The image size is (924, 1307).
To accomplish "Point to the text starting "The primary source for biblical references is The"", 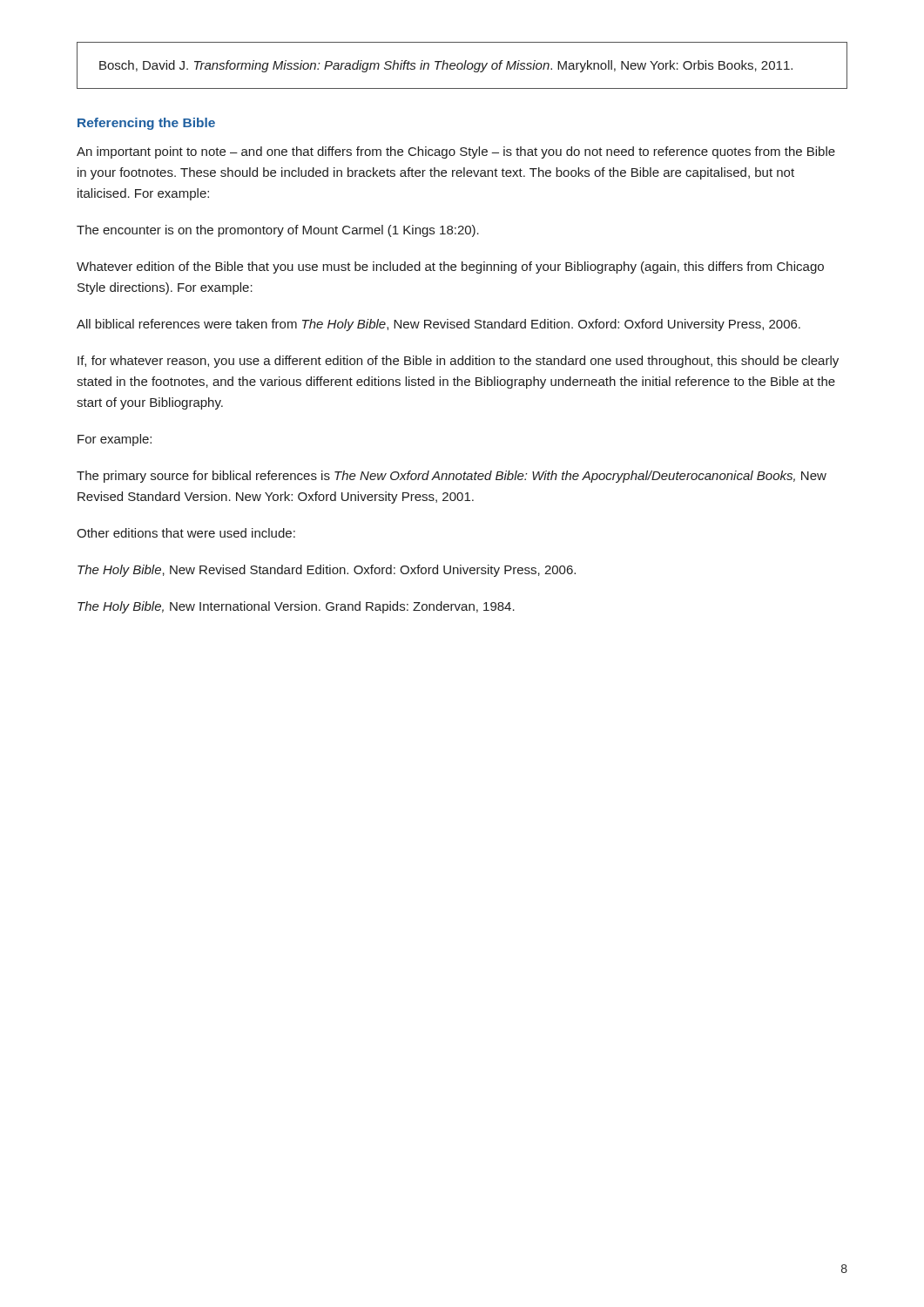I will coord(451,486).
